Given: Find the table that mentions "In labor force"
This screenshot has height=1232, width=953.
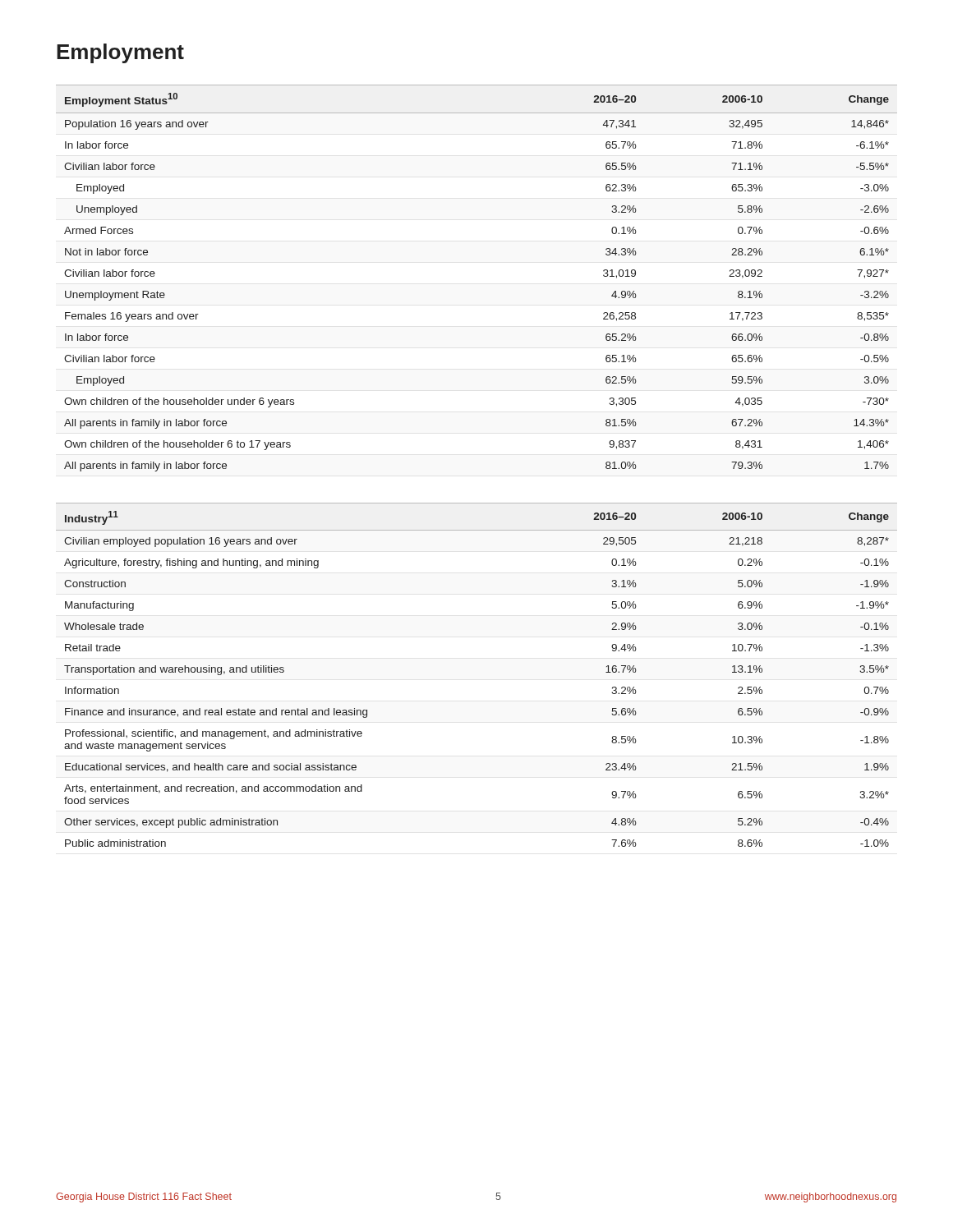Looking at the screenshot, I should [x=476, y=280].
